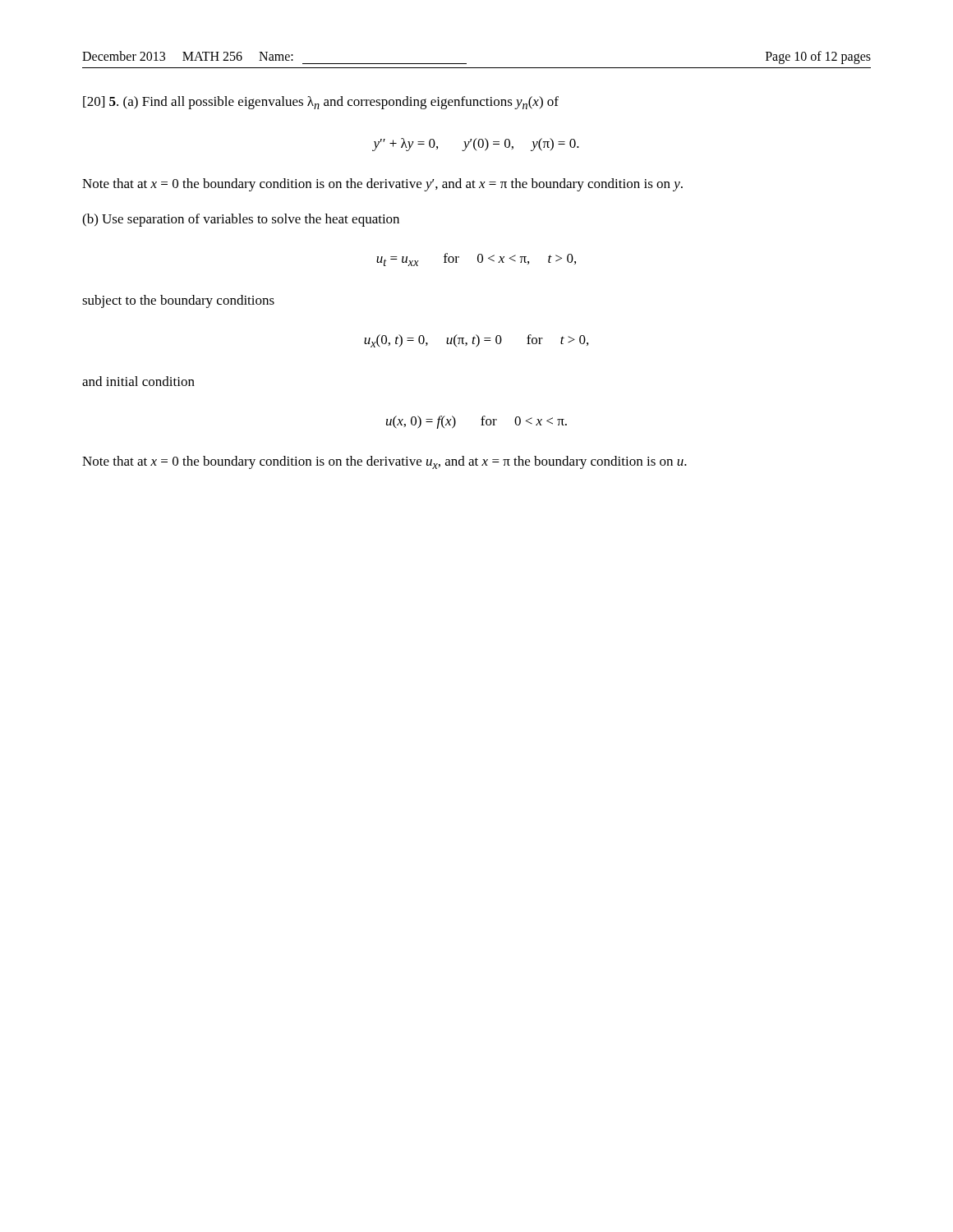Screen dimensions: 1232x953
Task: Select the text that says "subject to the boundary conditions"
Action: point(178,300)
